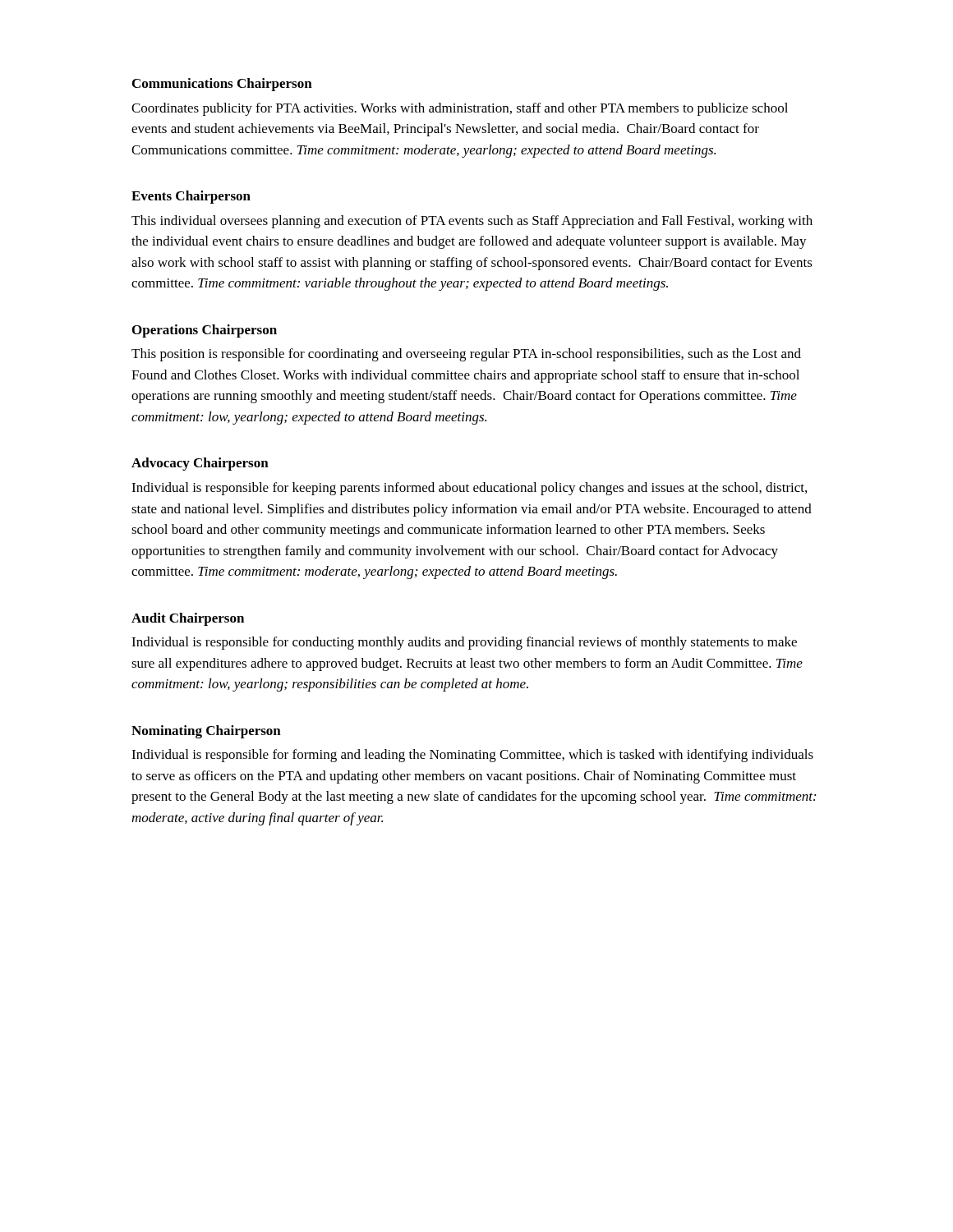This screenshot has width=953, height=1232.
Task: Click on the text block starting "Communications Chairperson"
Action: click(x=222, y=83)
